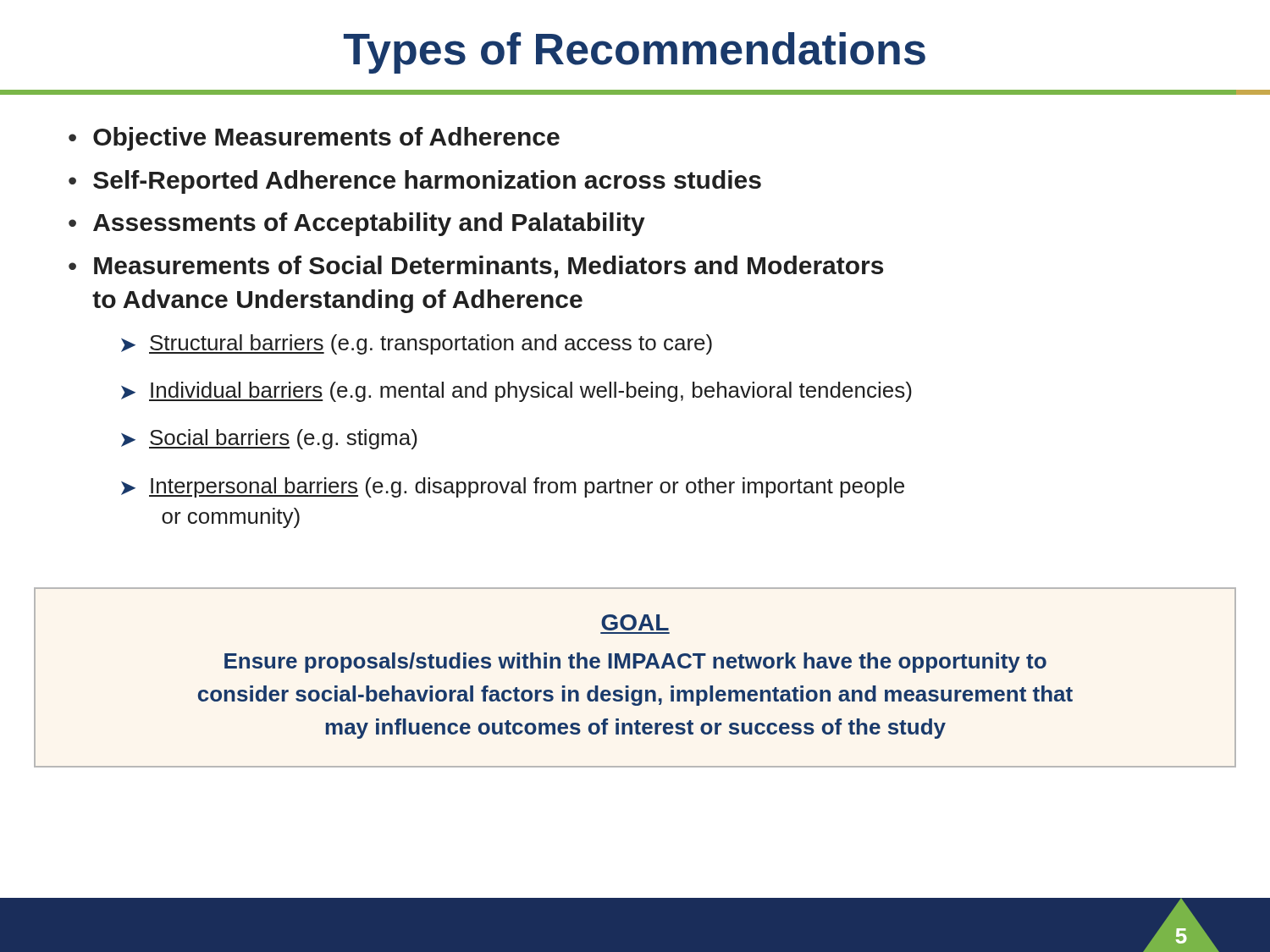The height and width of the screenshot is (952, 1270).
Task: Point to the region starting "GOAL Ensure proposals/studies within the IMPAACT"
Action: coord(635,677)
